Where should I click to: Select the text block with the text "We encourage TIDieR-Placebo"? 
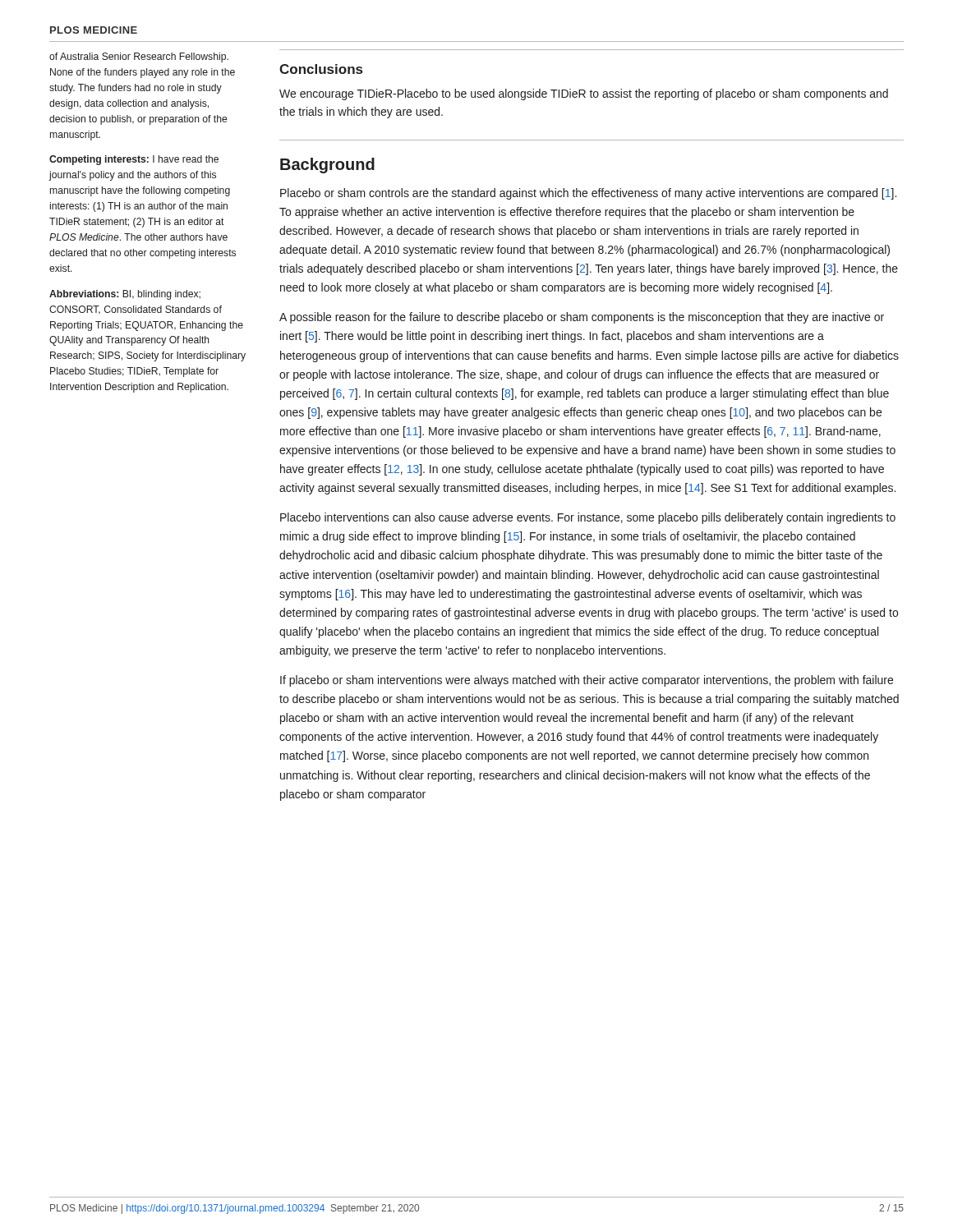(x=584, y=103)
